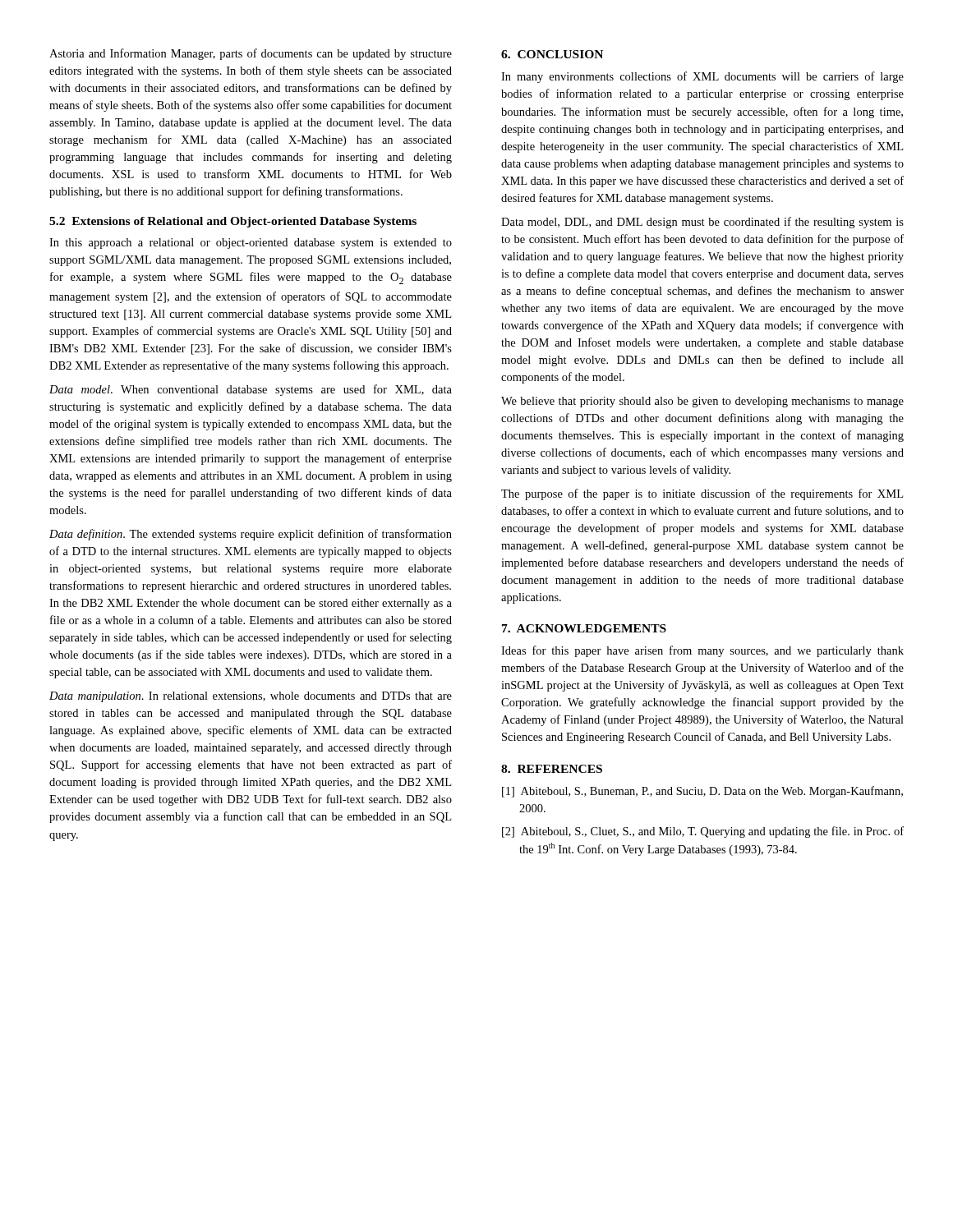This screenshot has height=1232, width=953.
Task: Click on the text block containing "Data definition. The extended systems require"
Action: click(x=251, y=603)
